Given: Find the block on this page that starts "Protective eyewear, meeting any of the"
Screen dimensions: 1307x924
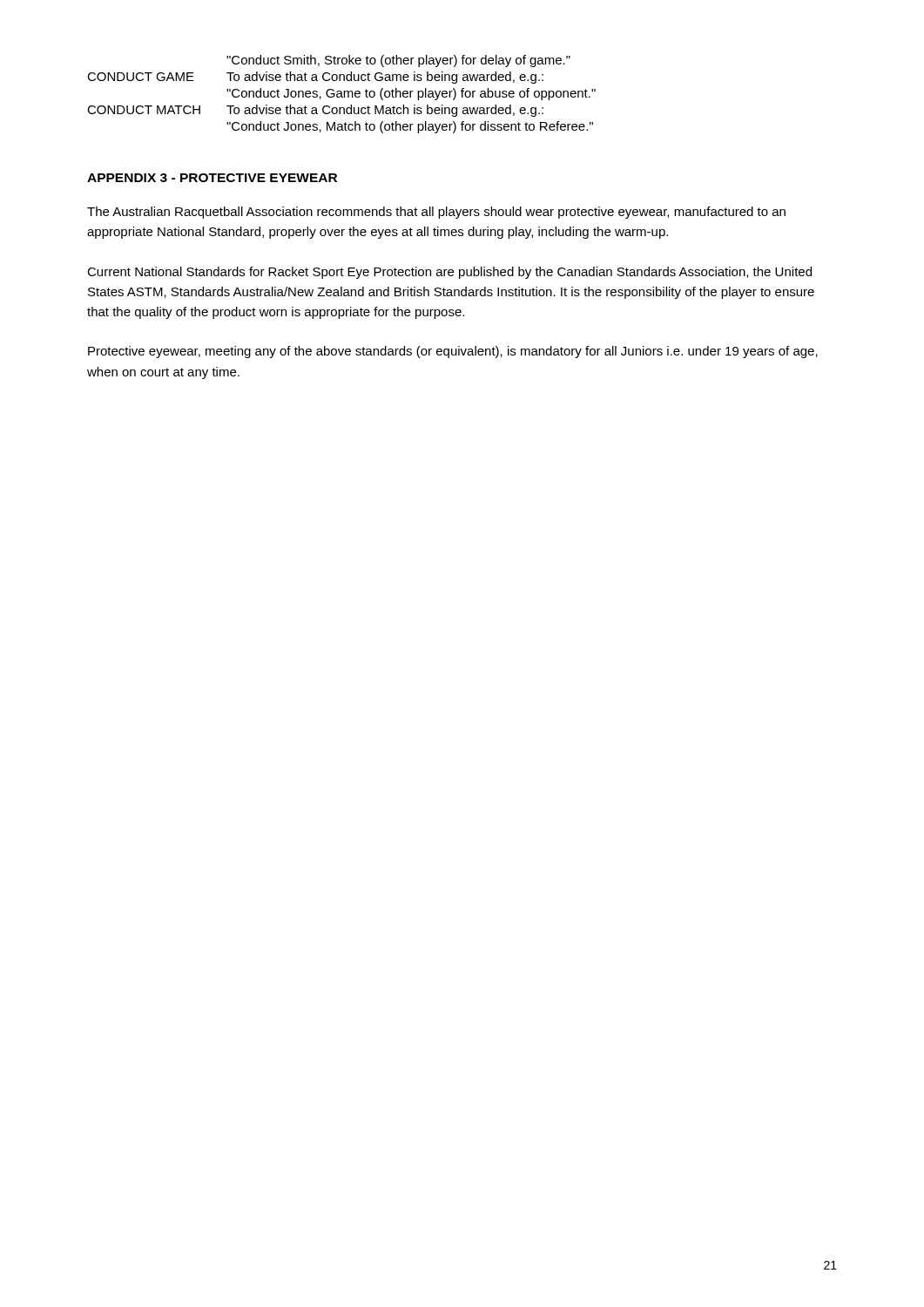Looking at the screenshot, I should (x=453, y=361).
